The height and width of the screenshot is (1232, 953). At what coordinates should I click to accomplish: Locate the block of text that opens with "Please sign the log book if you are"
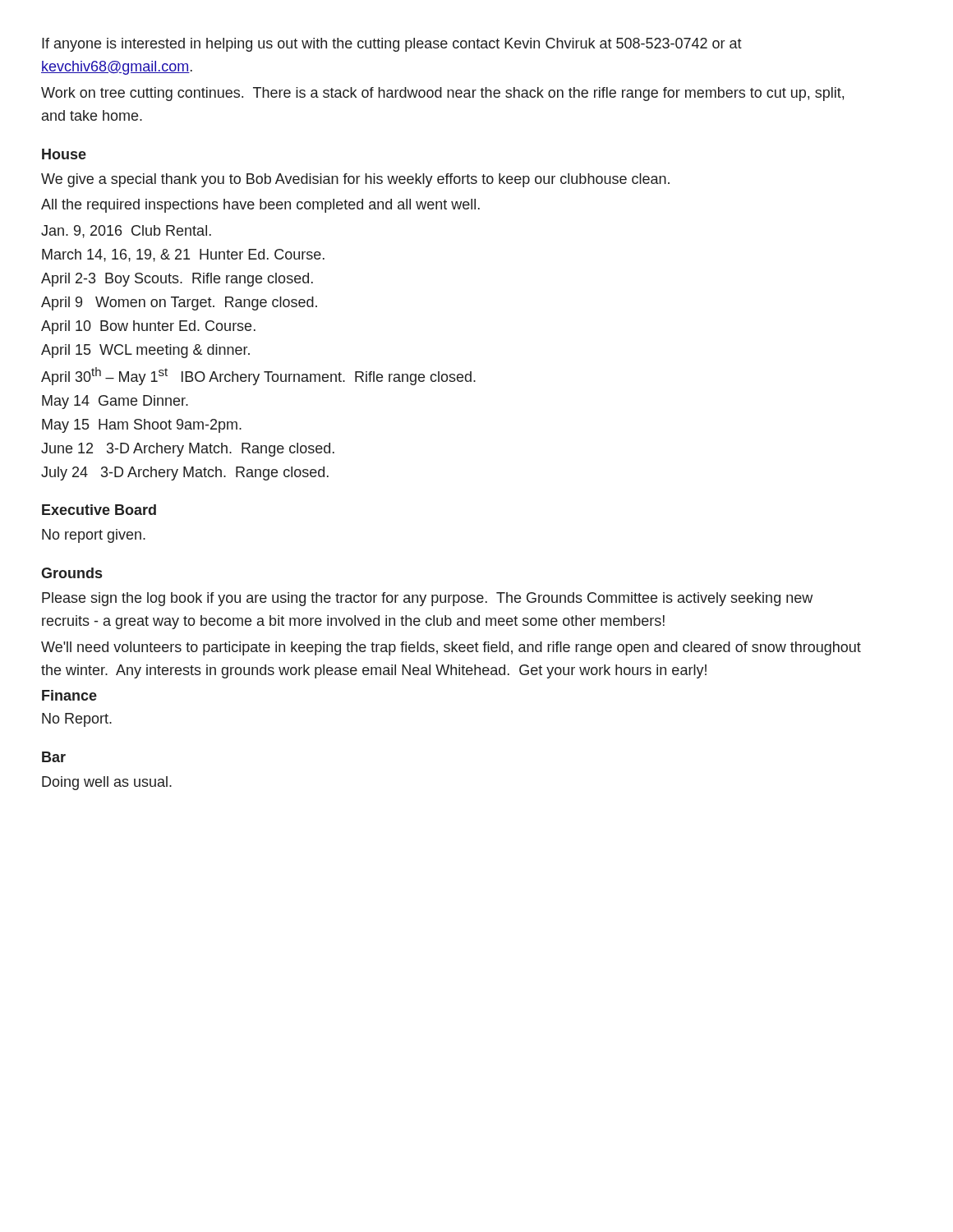tap(427, 610)
